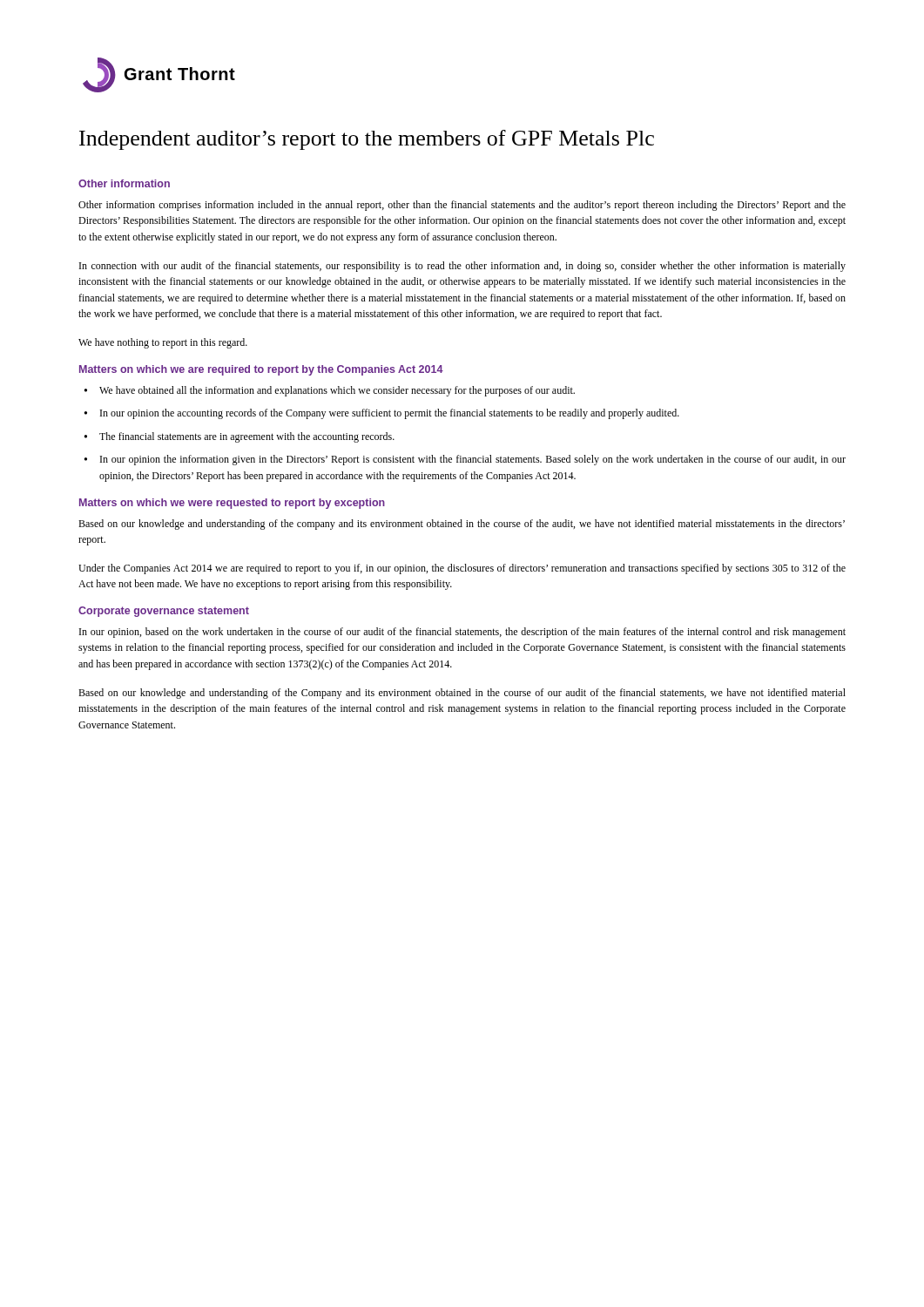This screenshot has width=924, height=1307.
Task: Select the text block with the text "Under the Companies Act 2014"
Action: pos(462,576)
